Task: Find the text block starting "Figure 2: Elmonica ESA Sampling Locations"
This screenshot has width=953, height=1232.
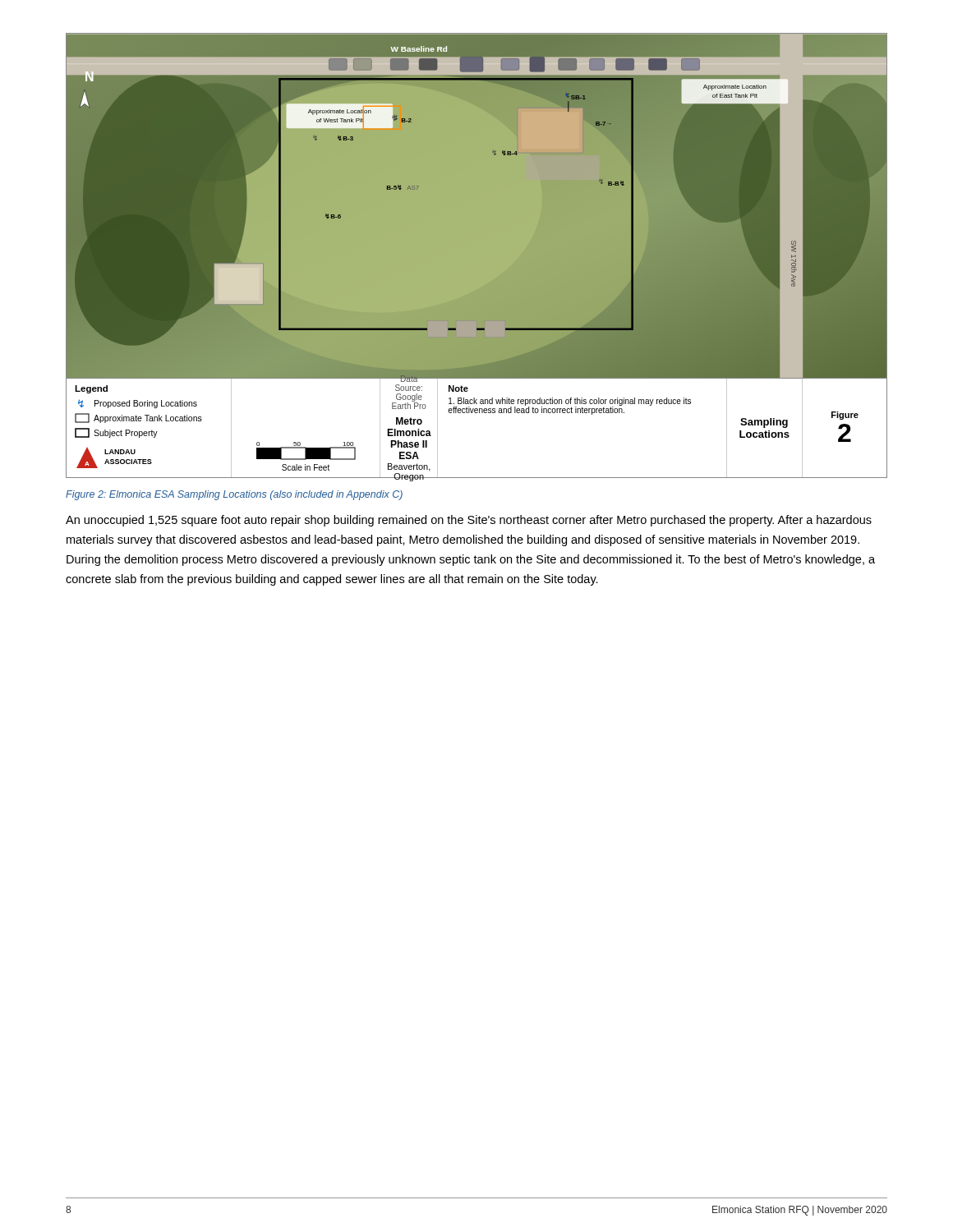Action: (234, 494)
